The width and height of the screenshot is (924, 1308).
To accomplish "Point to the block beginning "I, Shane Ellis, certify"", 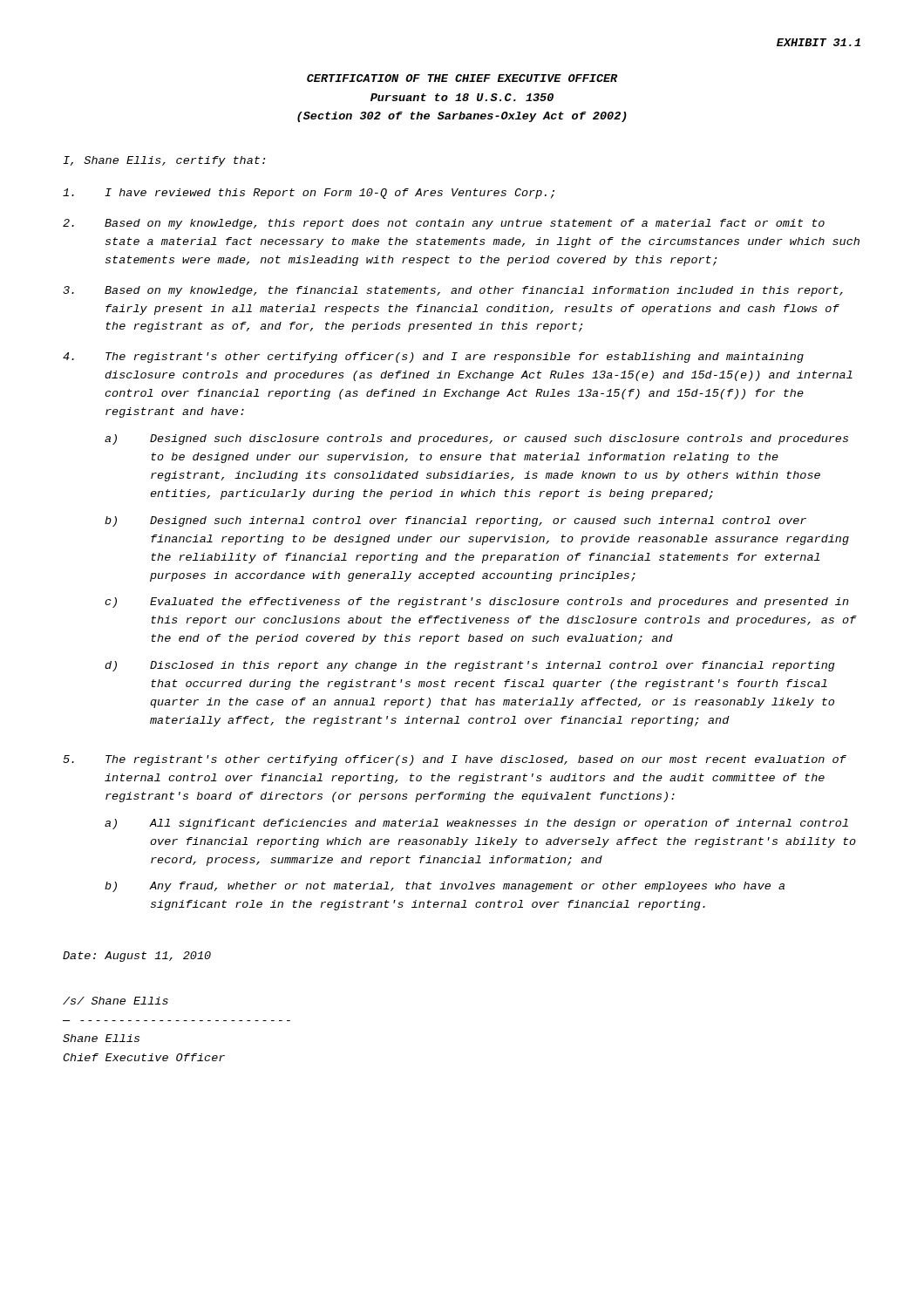I will click(x=165, y=161).
